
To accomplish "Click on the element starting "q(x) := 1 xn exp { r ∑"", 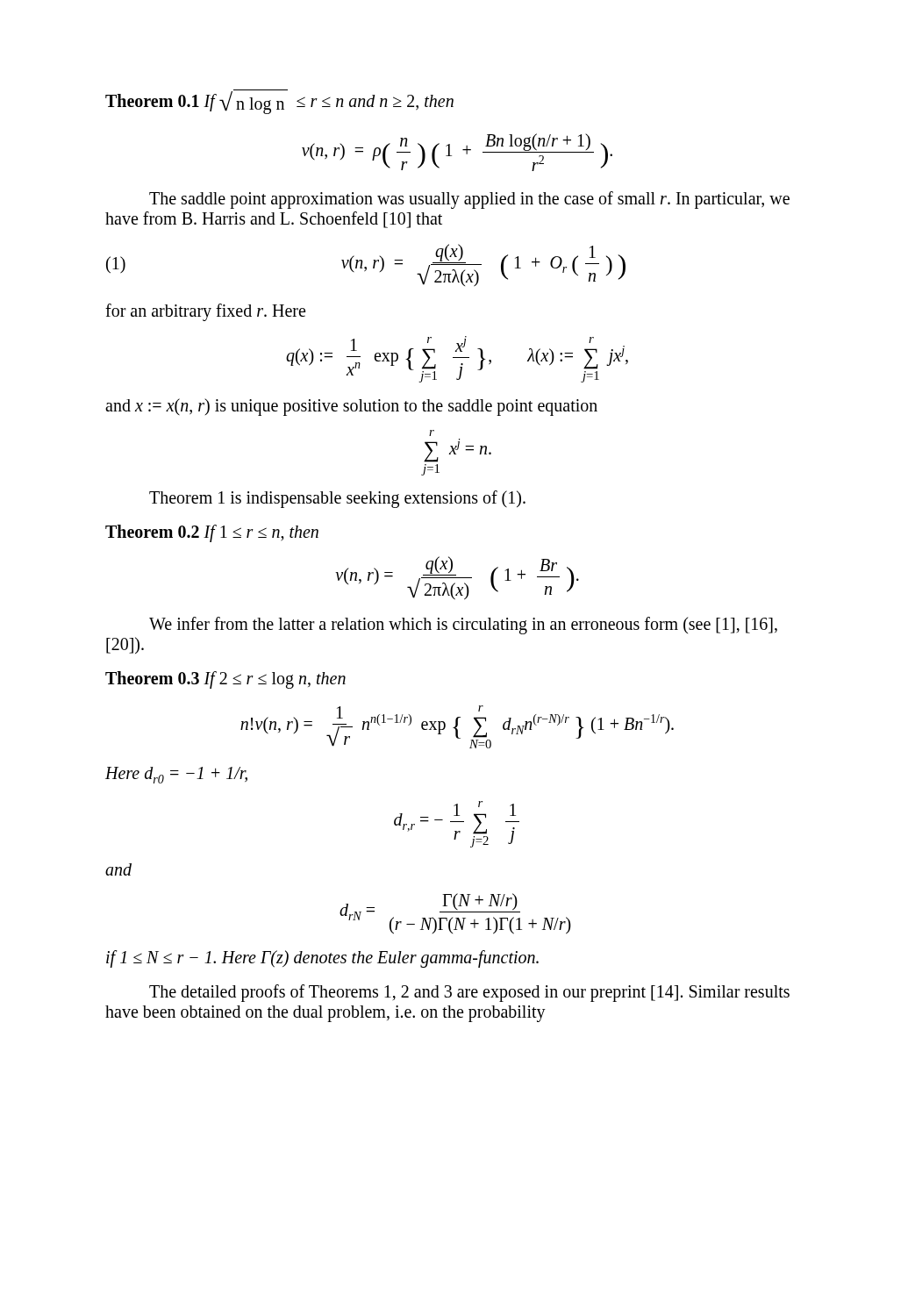I will click(458, 357).
